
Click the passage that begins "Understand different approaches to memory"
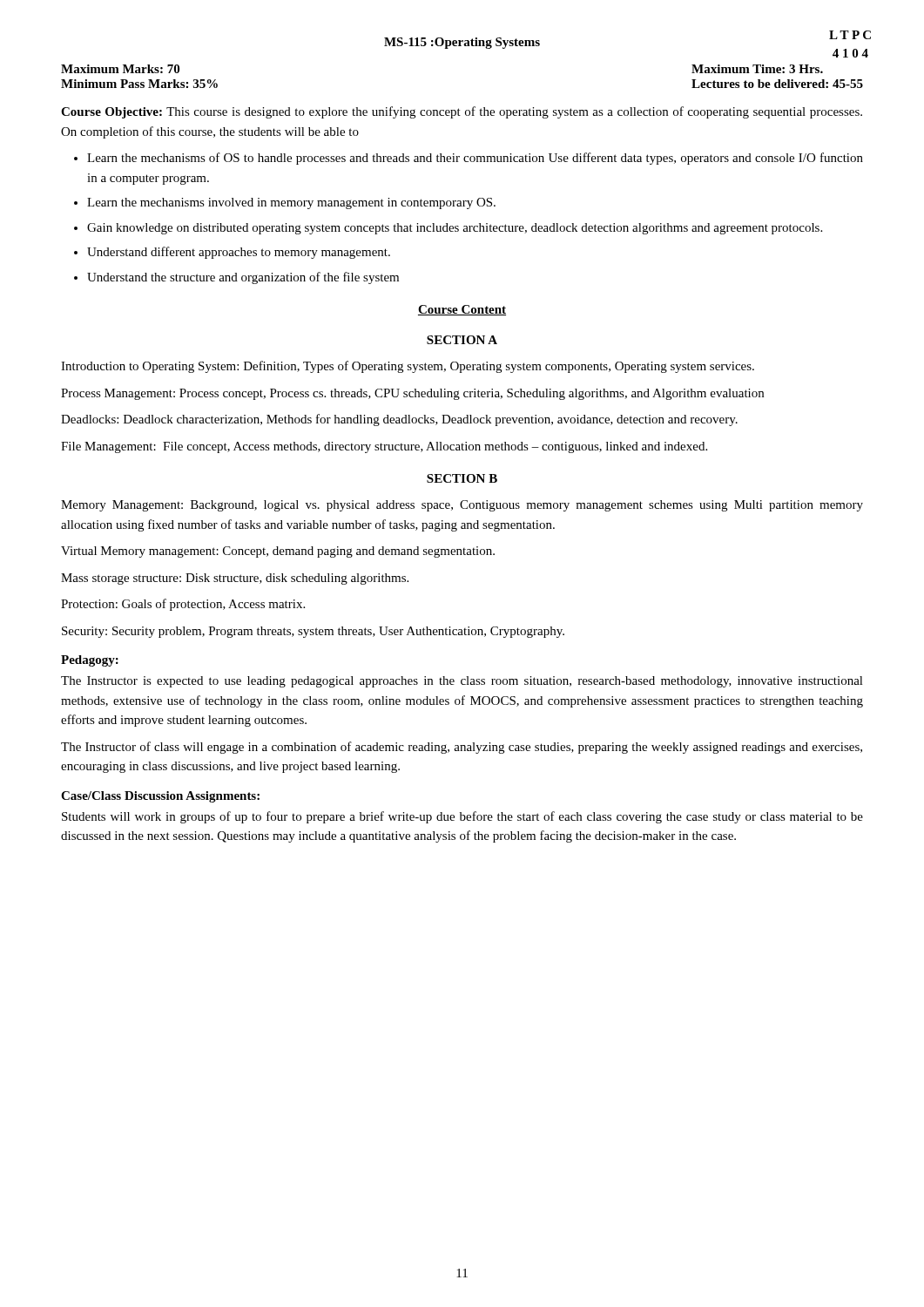(239, 252)
